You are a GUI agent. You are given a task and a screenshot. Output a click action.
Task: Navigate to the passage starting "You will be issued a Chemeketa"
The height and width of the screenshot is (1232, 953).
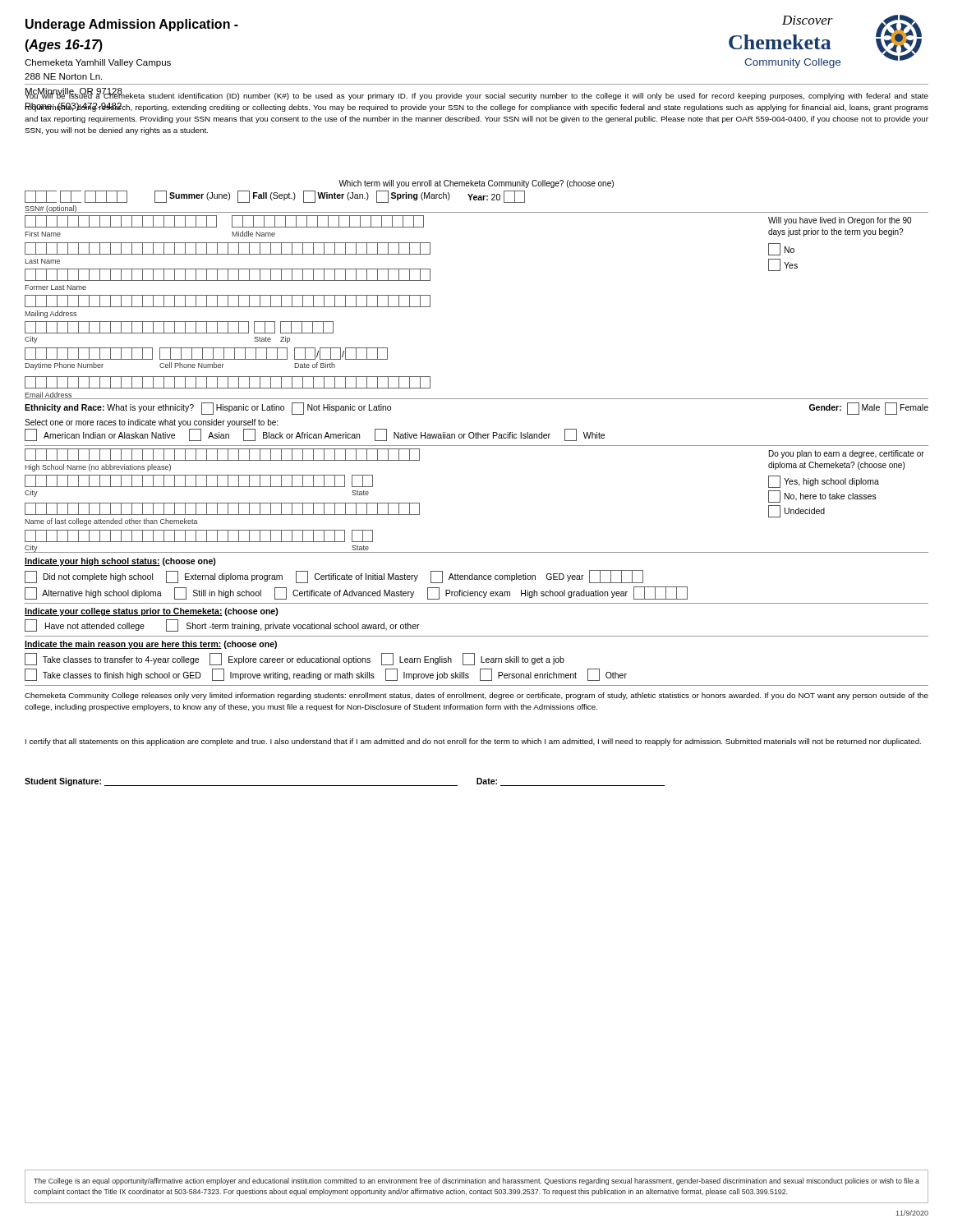tap(476, 113)
